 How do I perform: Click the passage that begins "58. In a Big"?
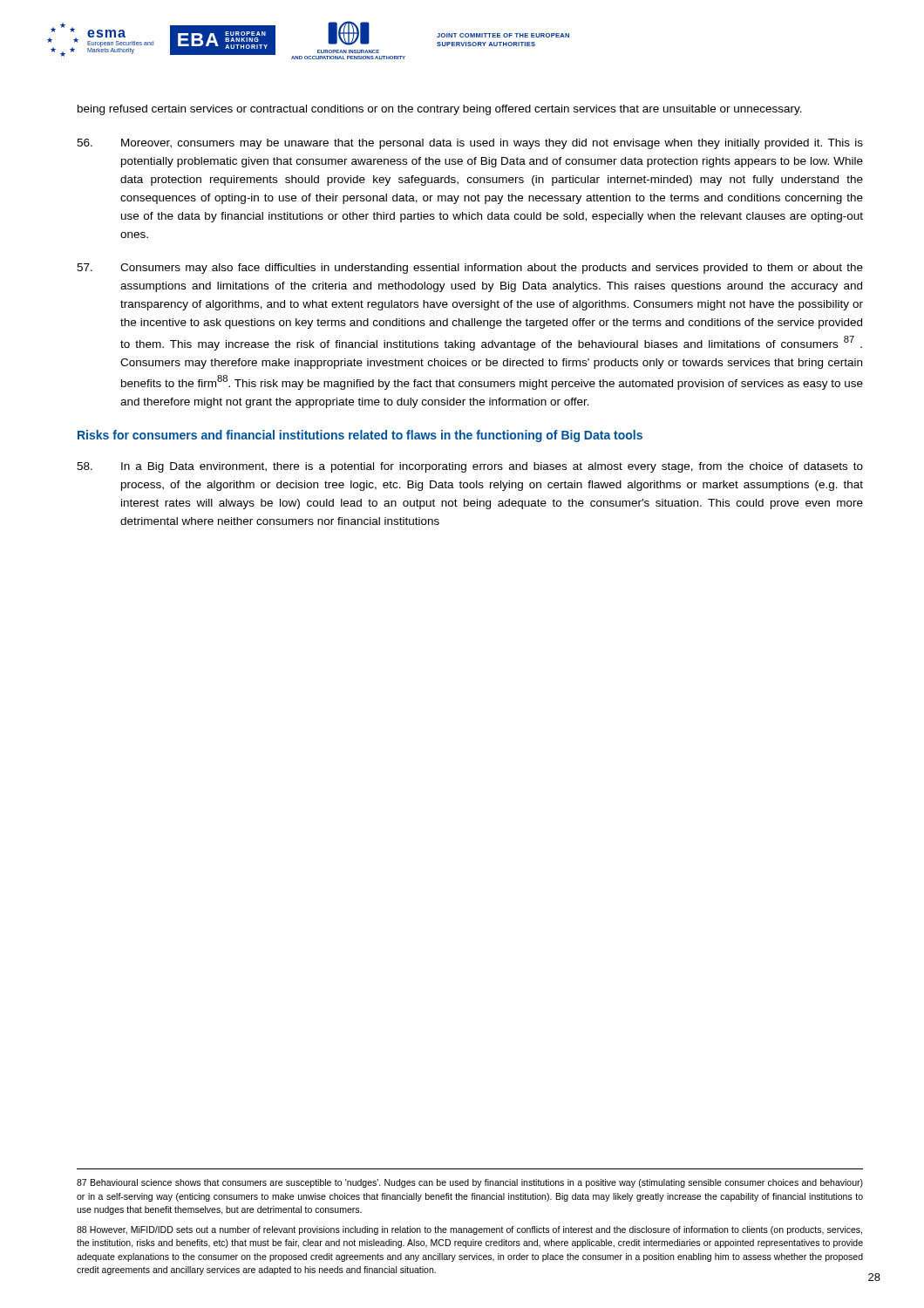click(470, 495)
